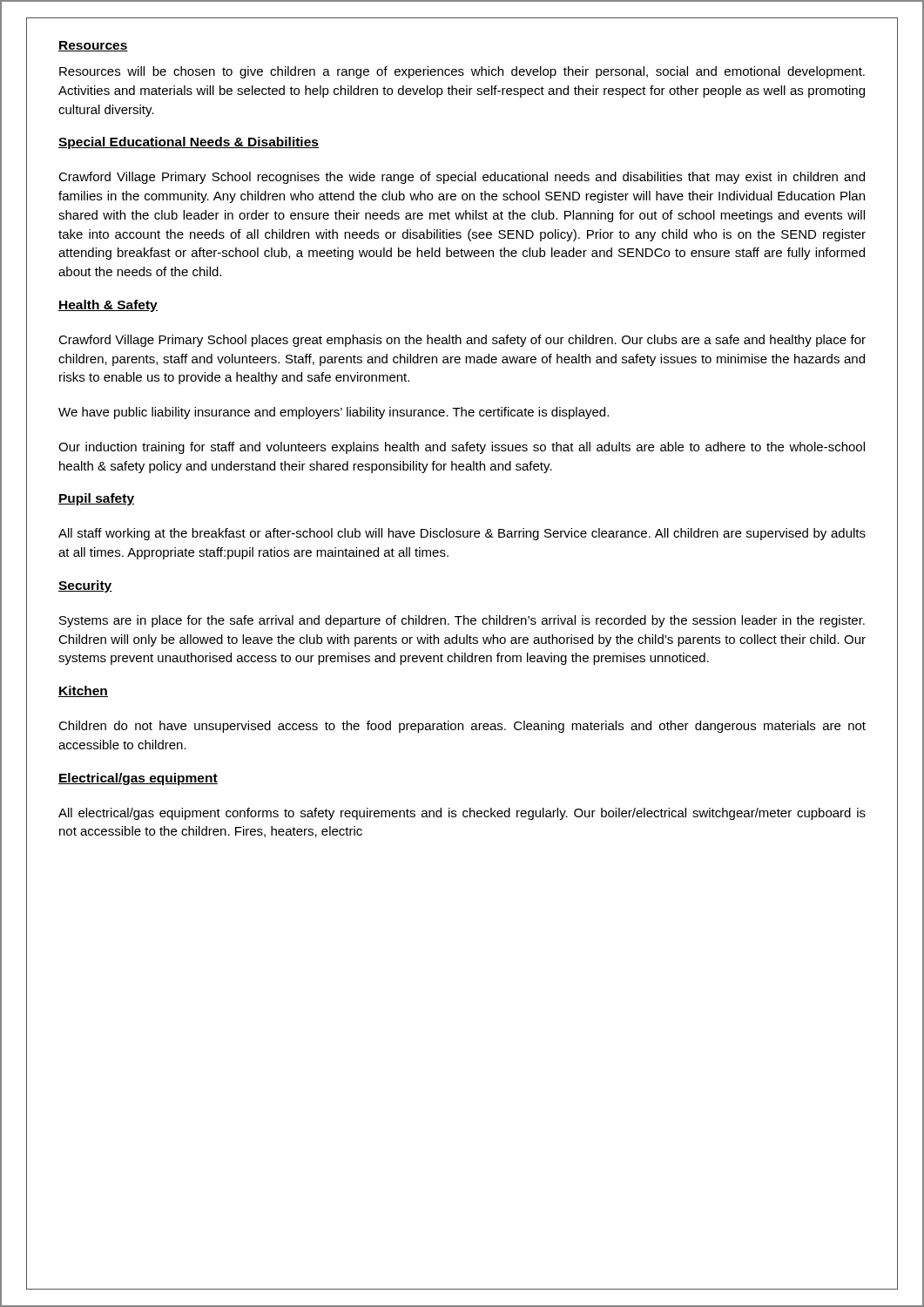The height and width of the screenshot is (1307, 924).
Task: Find the block on this page that starts "Crawford Village Primary School places great emphasis on"
Action: coord(462,358)
